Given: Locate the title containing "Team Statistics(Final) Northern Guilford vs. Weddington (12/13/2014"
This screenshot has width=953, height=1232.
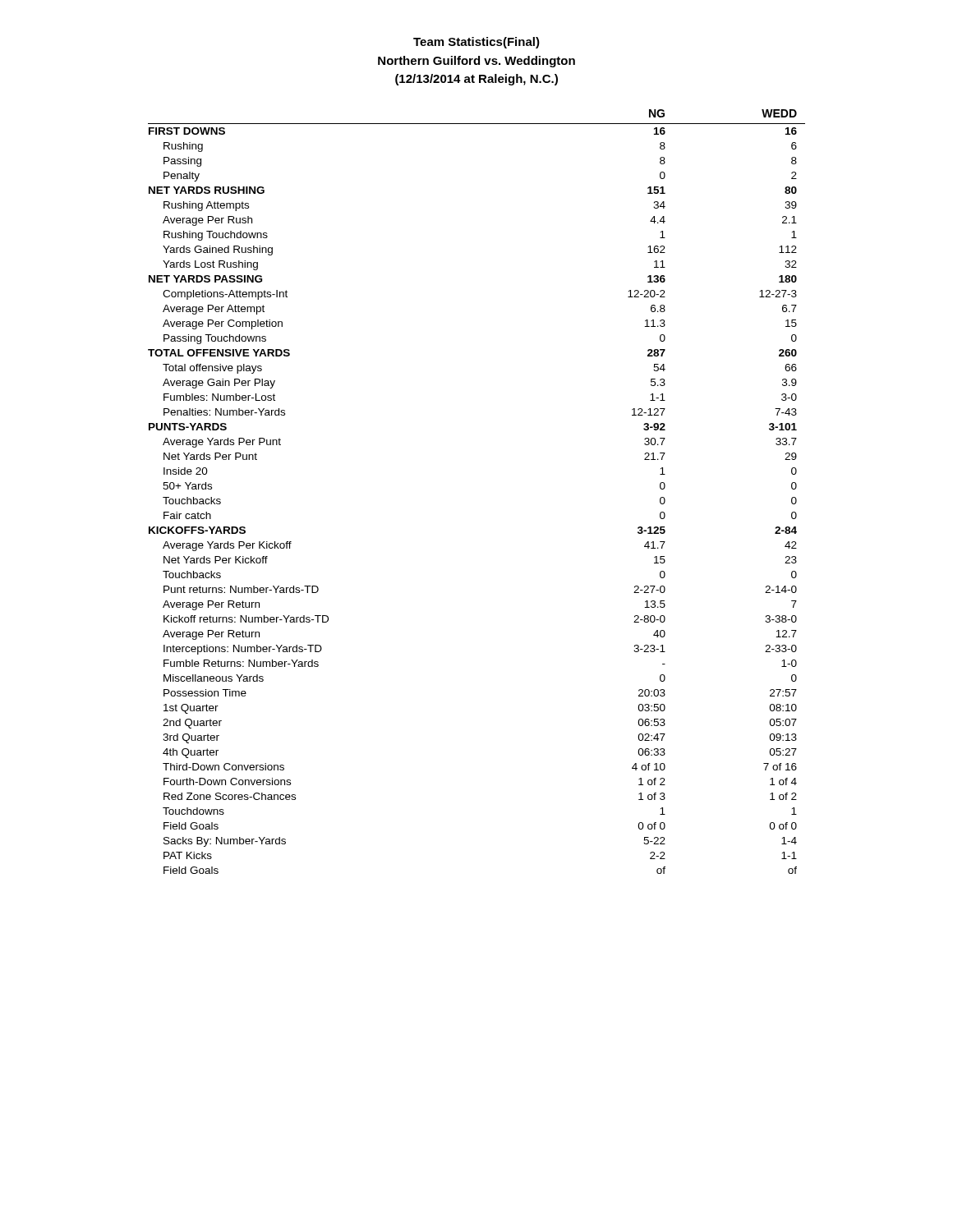Looking at the screenshot, I should tap(476, 60).
